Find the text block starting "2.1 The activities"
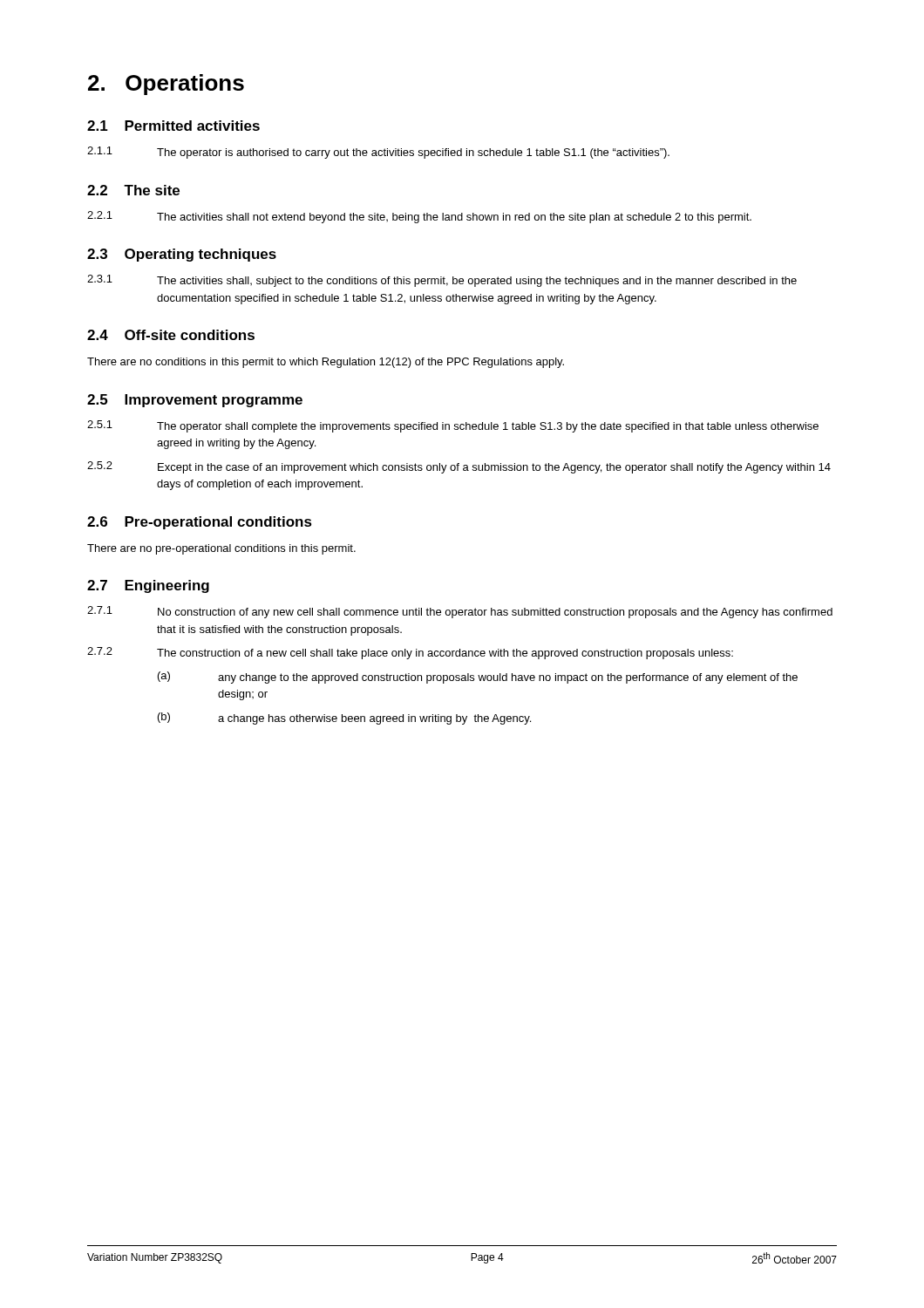 tap(462, 216)
